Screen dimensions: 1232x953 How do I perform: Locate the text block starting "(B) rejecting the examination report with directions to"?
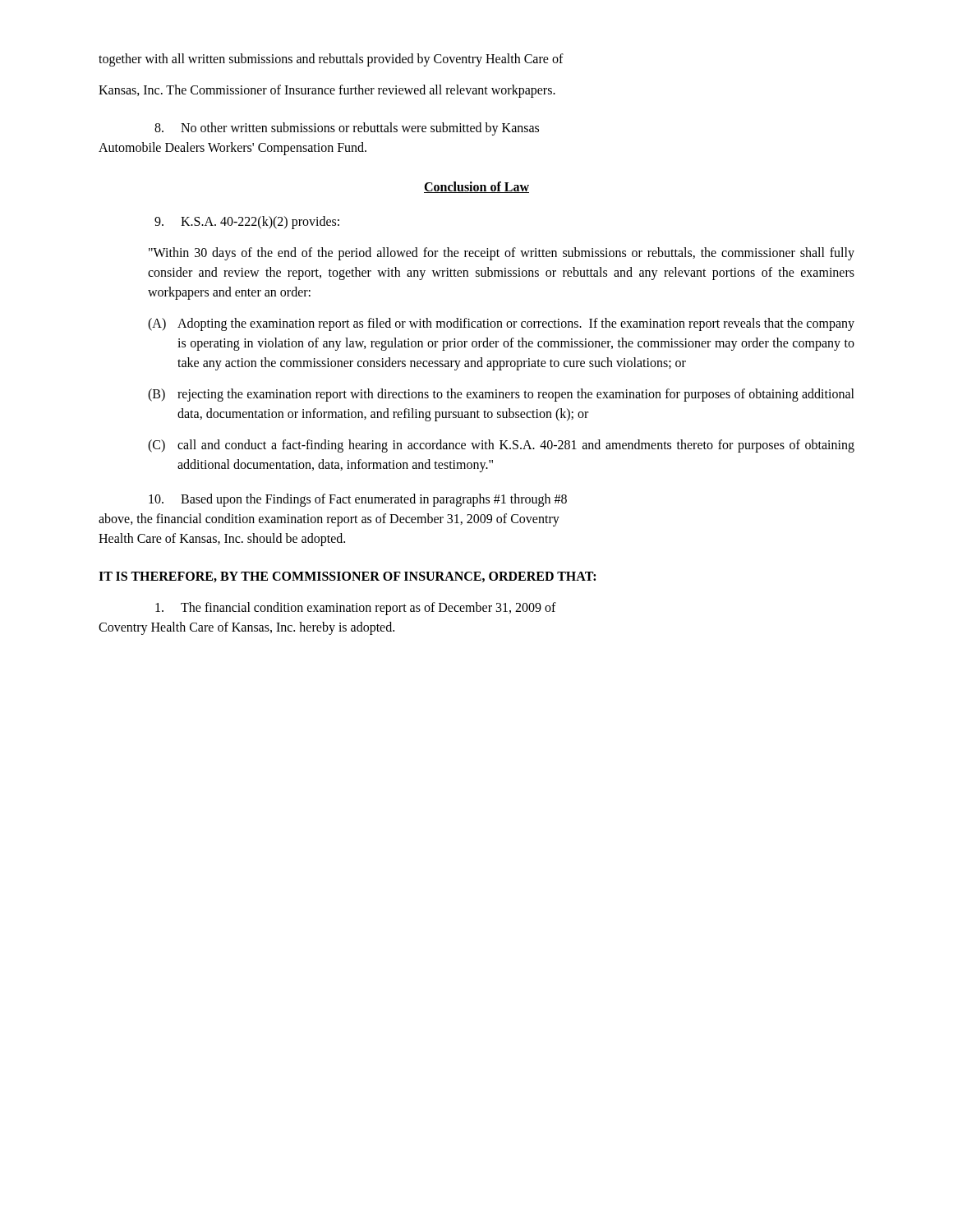point(501,404)
